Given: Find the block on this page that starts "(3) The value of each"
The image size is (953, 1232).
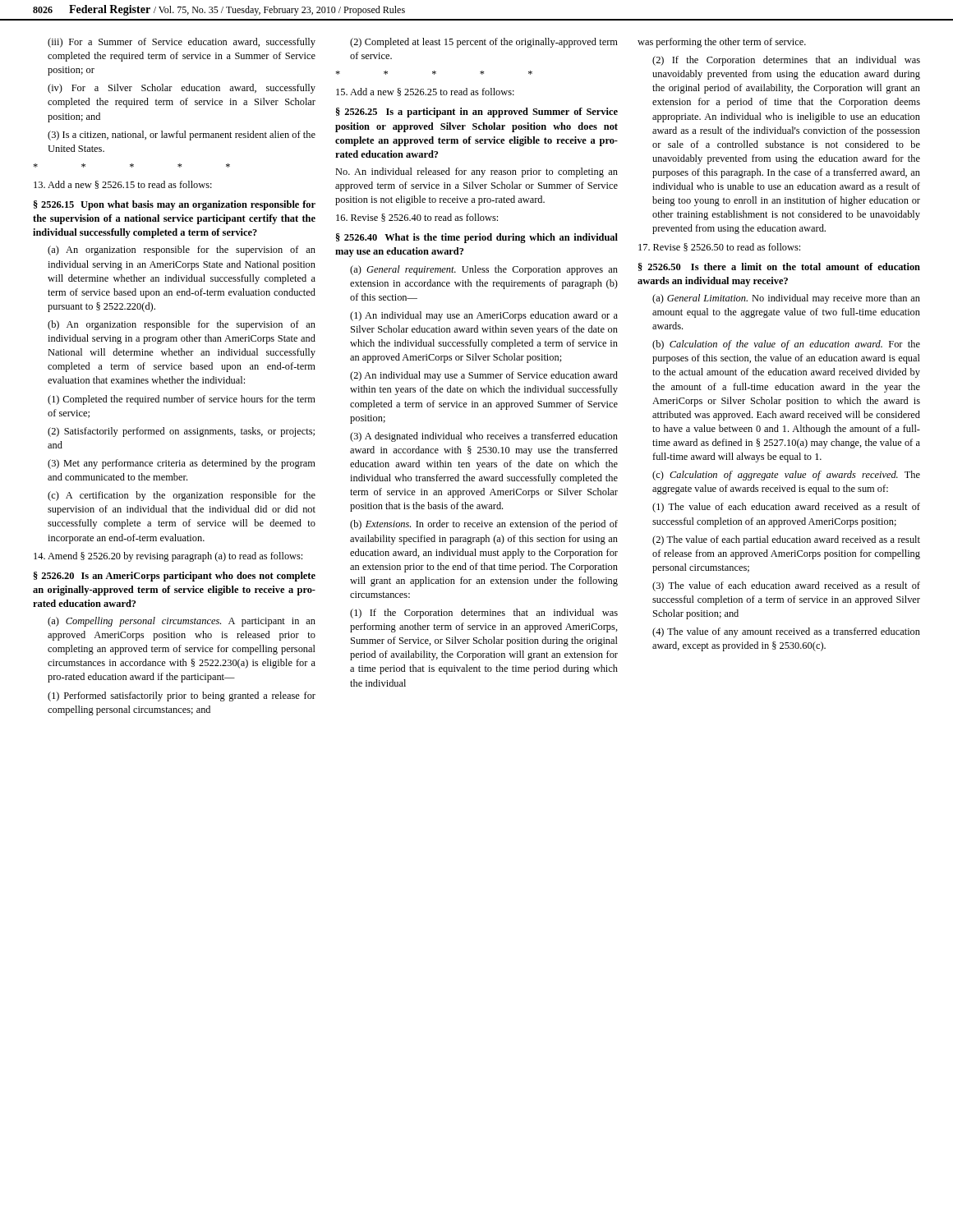Looking at the screenshot, I should [x=786, y=600].
